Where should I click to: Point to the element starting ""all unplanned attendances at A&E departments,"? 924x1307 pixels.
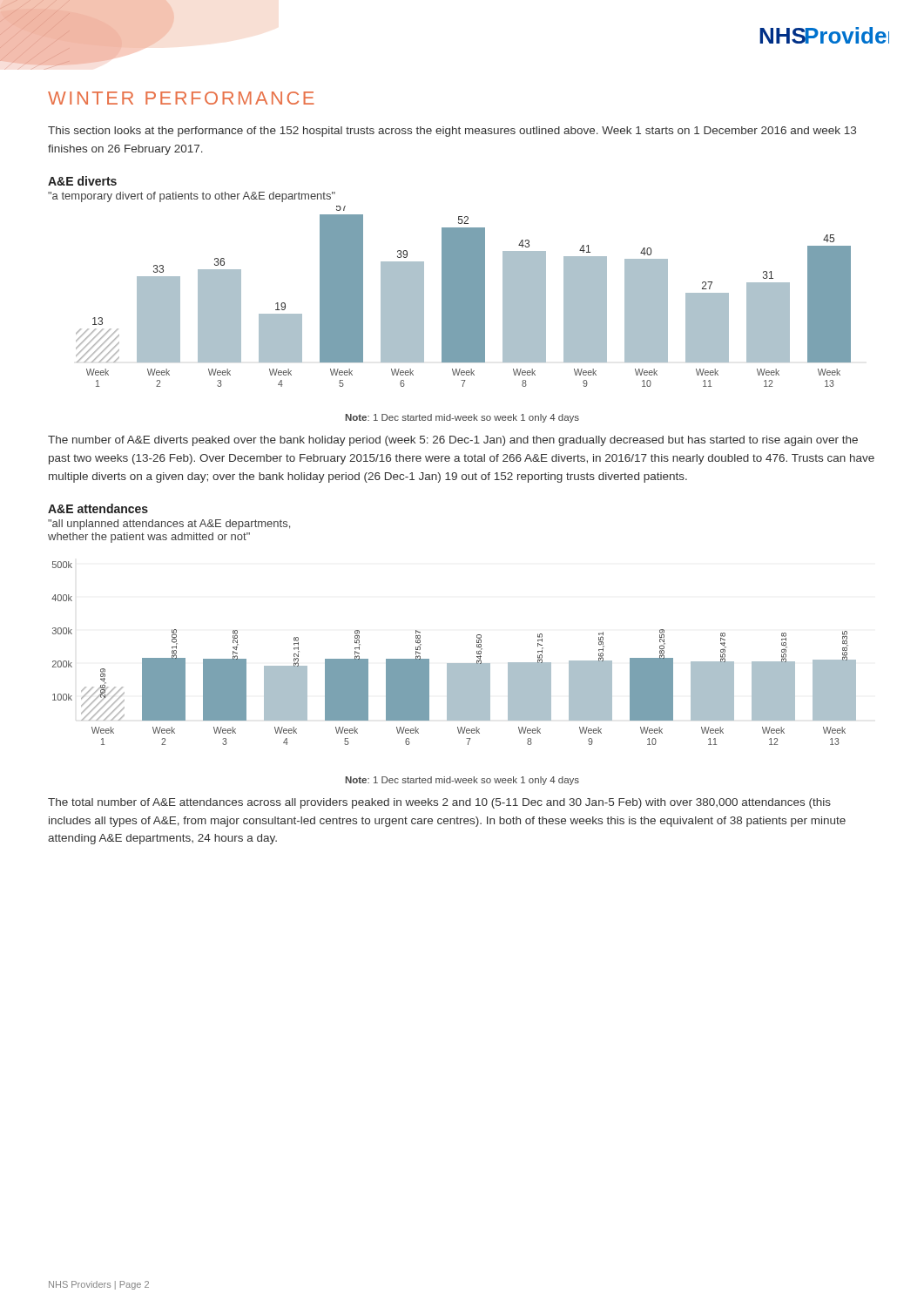(169, 523)
